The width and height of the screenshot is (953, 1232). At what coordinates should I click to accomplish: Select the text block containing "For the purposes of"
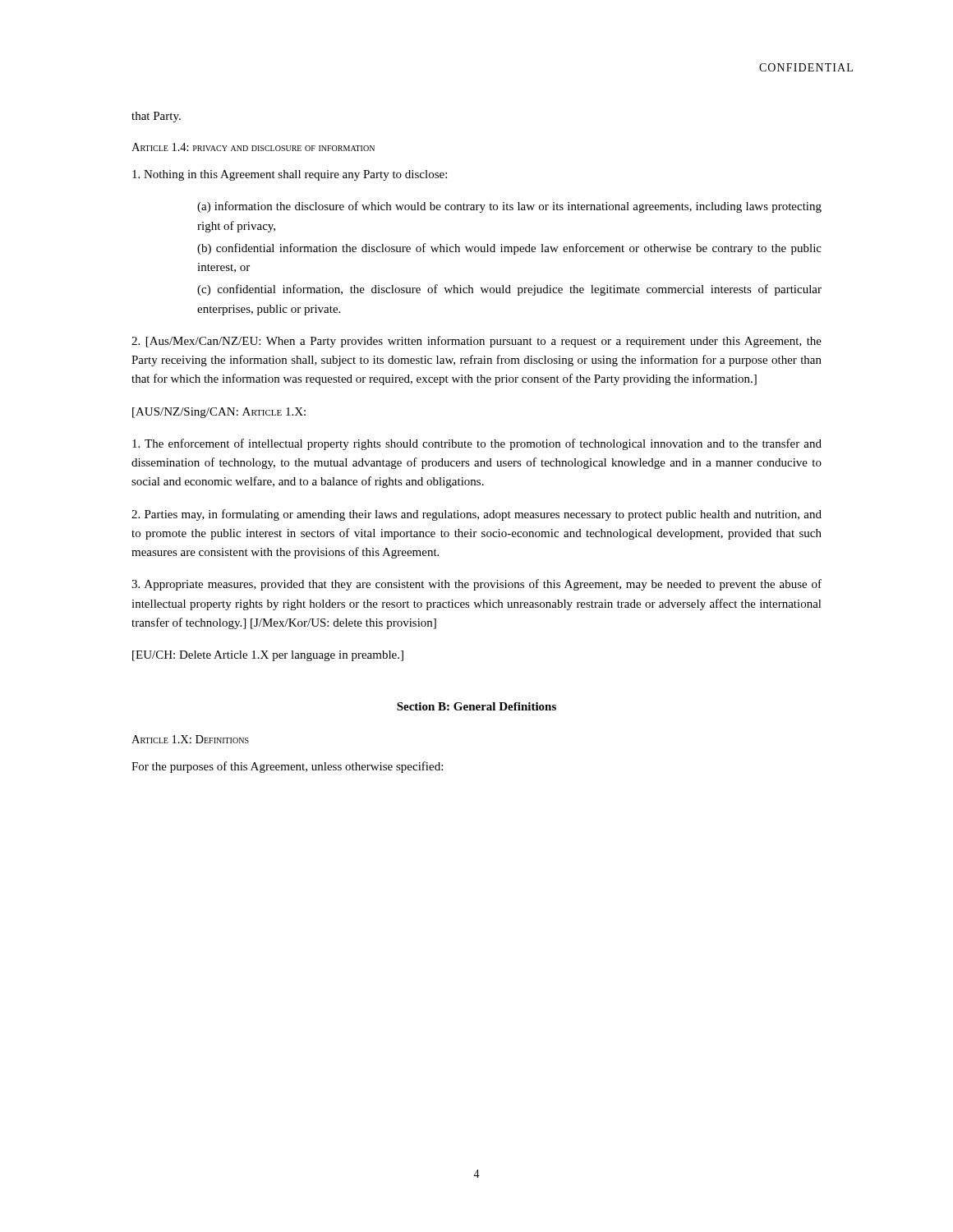(288, 766)
